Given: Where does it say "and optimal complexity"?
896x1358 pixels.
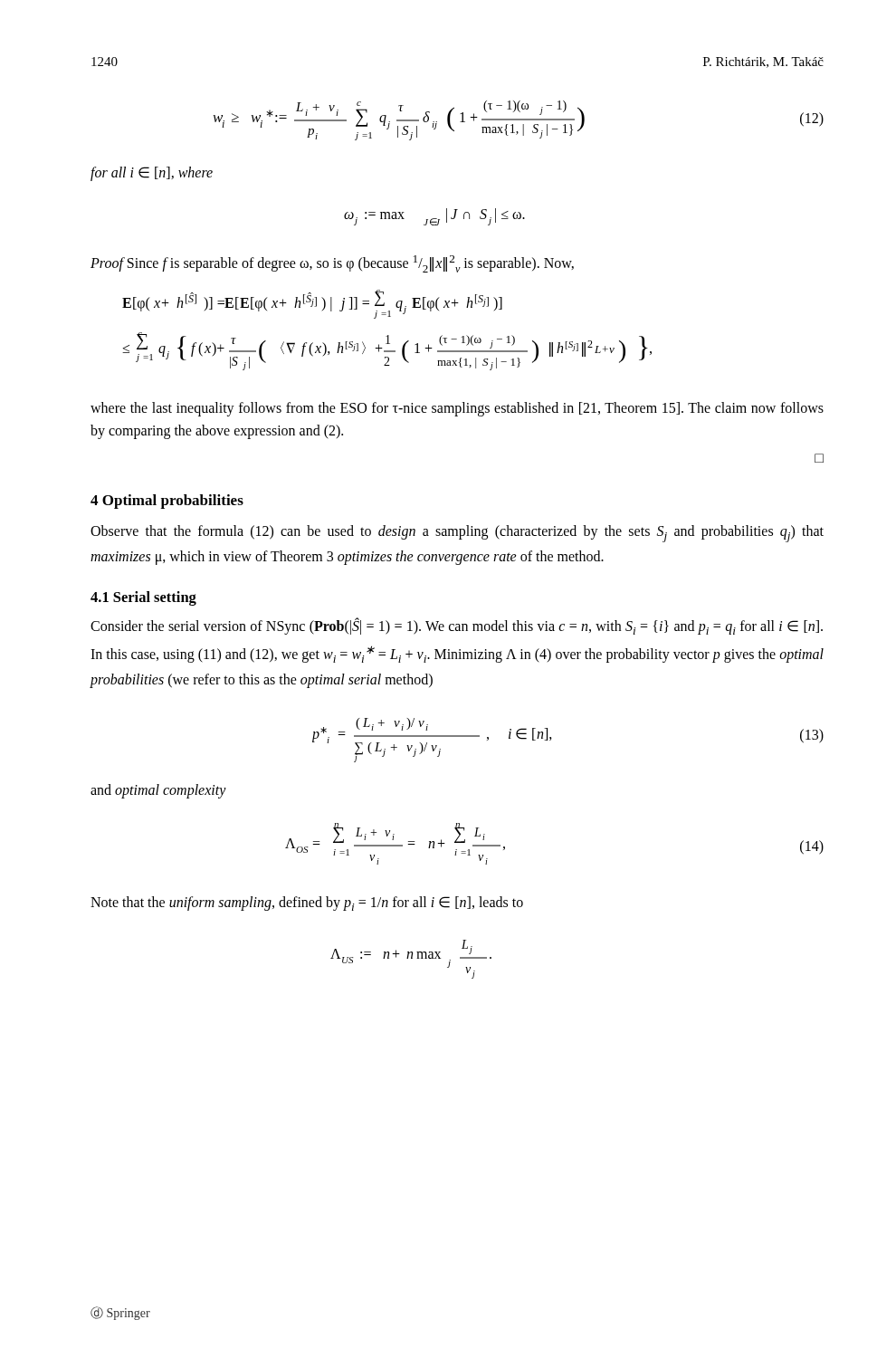Looking at the screenshot, I should coord(158,789).
